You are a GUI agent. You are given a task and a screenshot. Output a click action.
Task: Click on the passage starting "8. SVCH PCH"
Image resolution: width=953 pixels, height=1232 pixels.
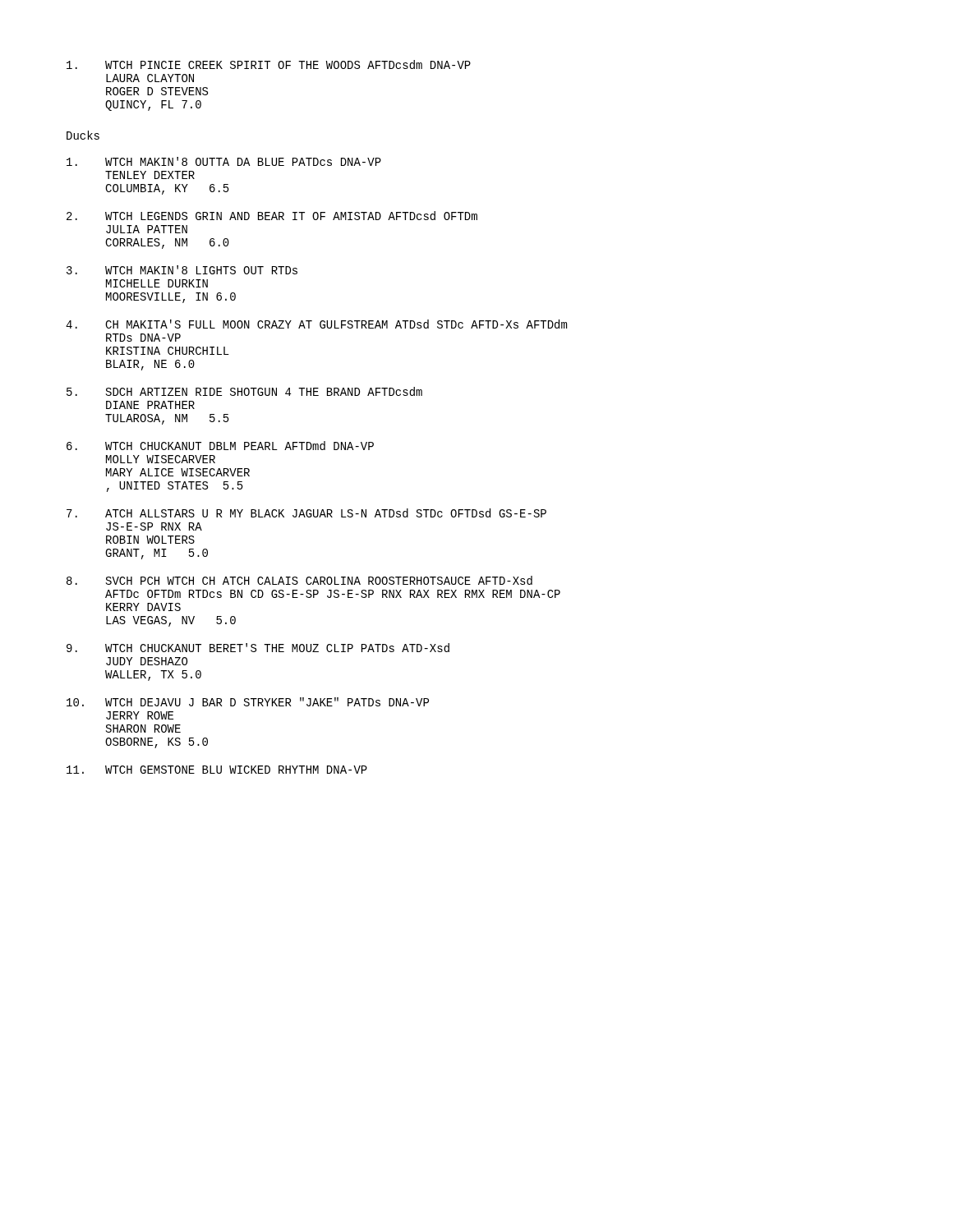pos(476,601)
